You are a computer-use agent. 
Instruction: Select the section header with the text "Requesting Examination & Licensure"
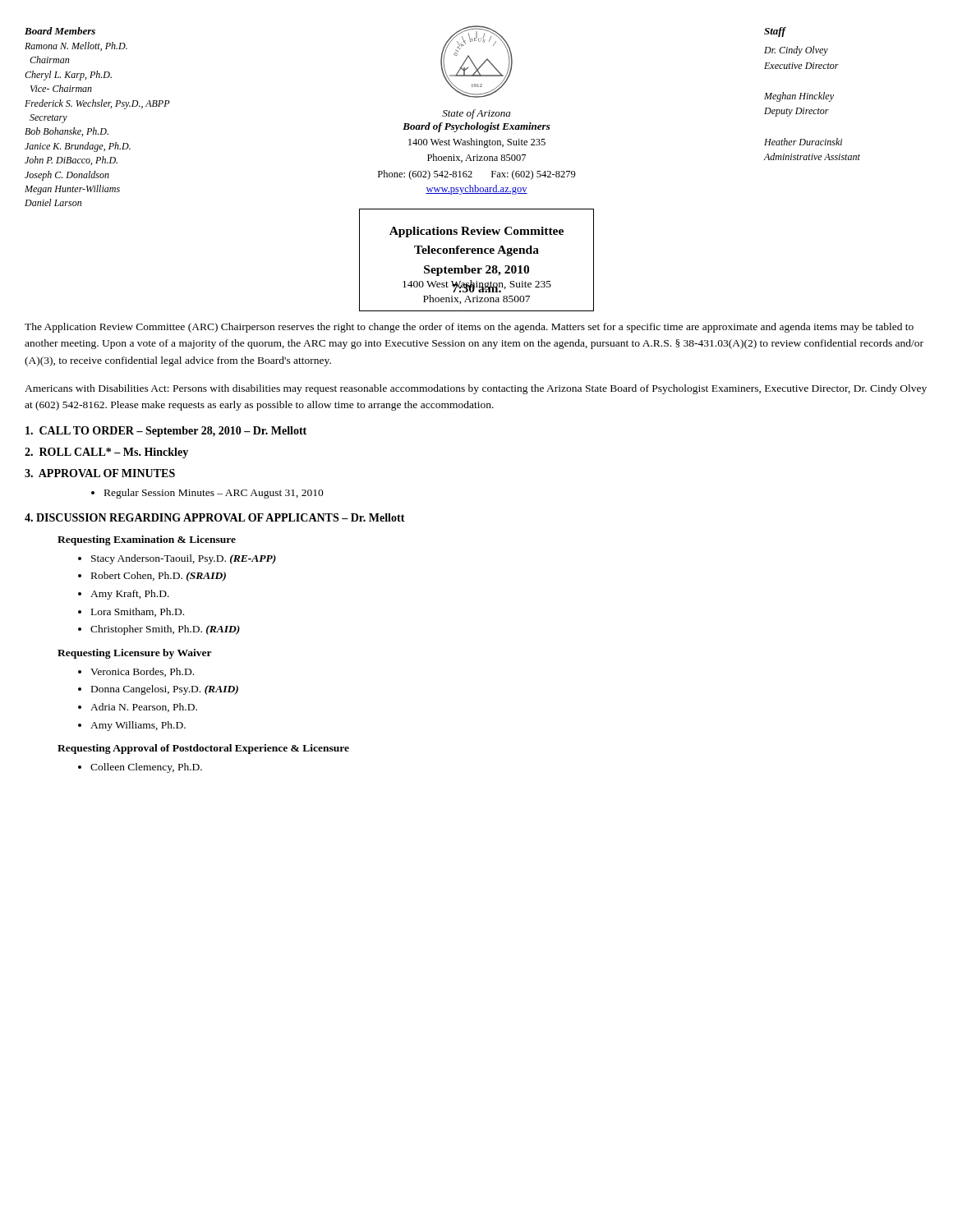[x=147, y=539]
